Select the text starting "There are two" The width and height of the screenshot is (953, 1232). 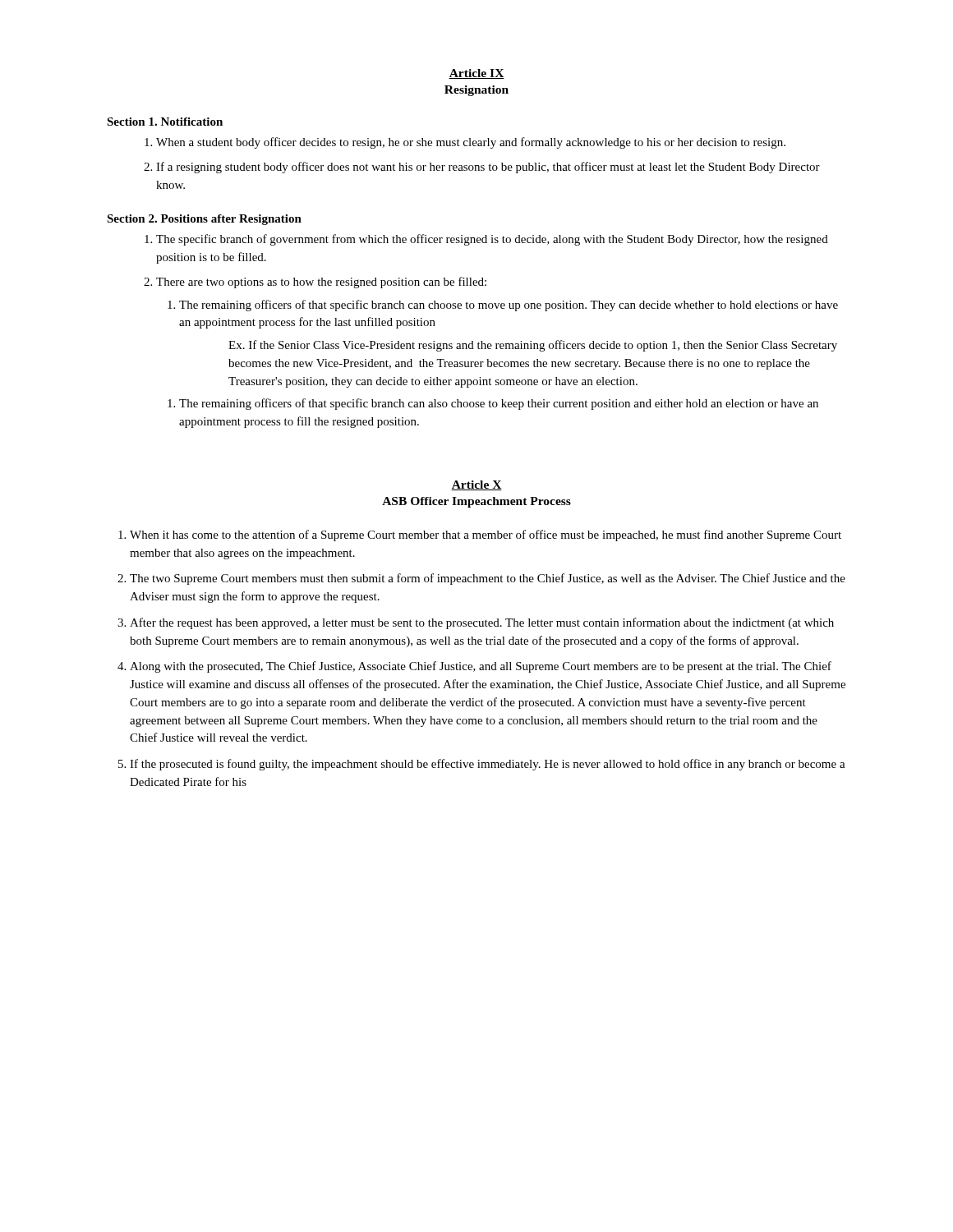coord(492,352)
